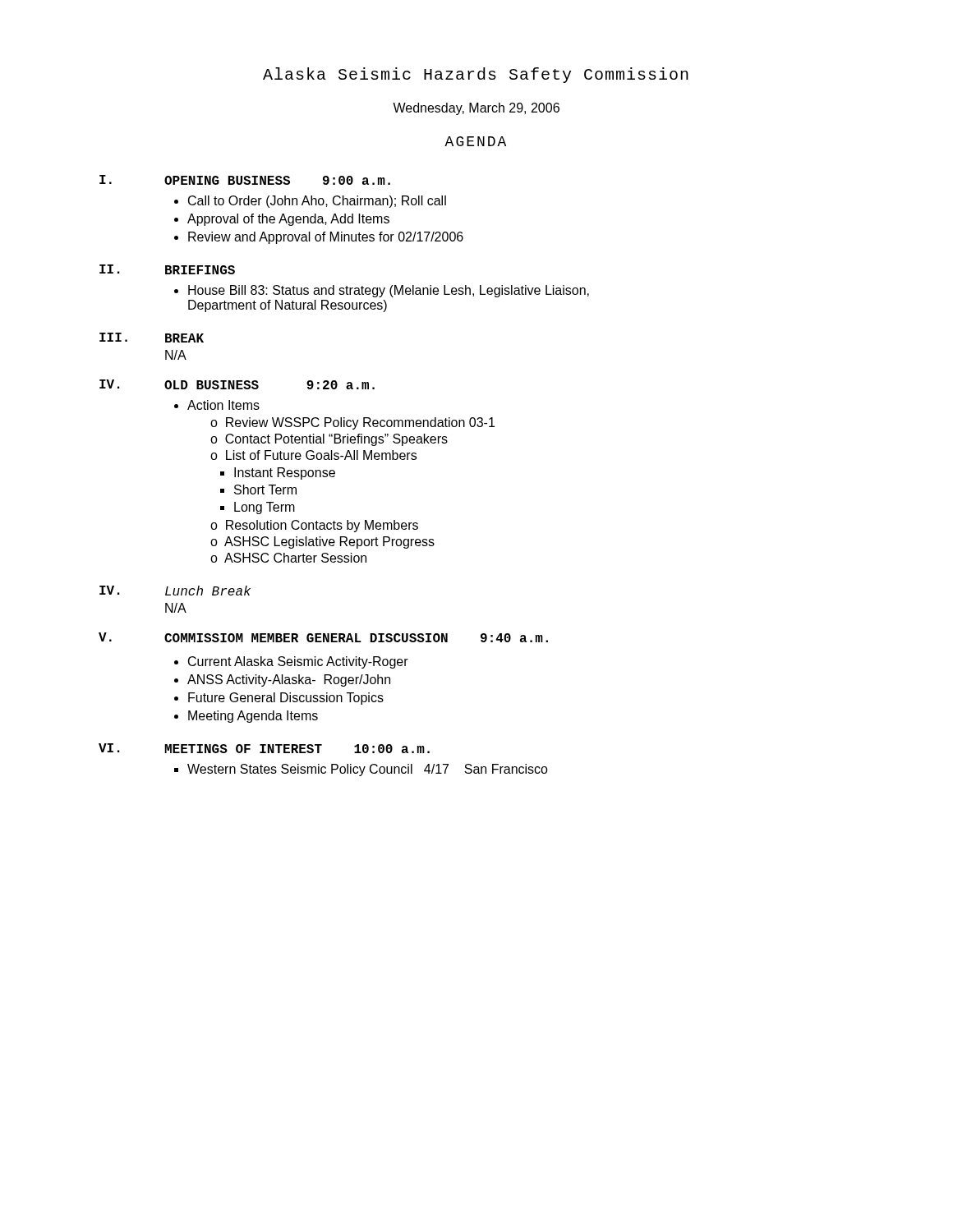This screenshot has height=1232, width=953.
Task: Navigate to the element starting "Wednesday, March 29, 2006"
Action: click(476, 108)
